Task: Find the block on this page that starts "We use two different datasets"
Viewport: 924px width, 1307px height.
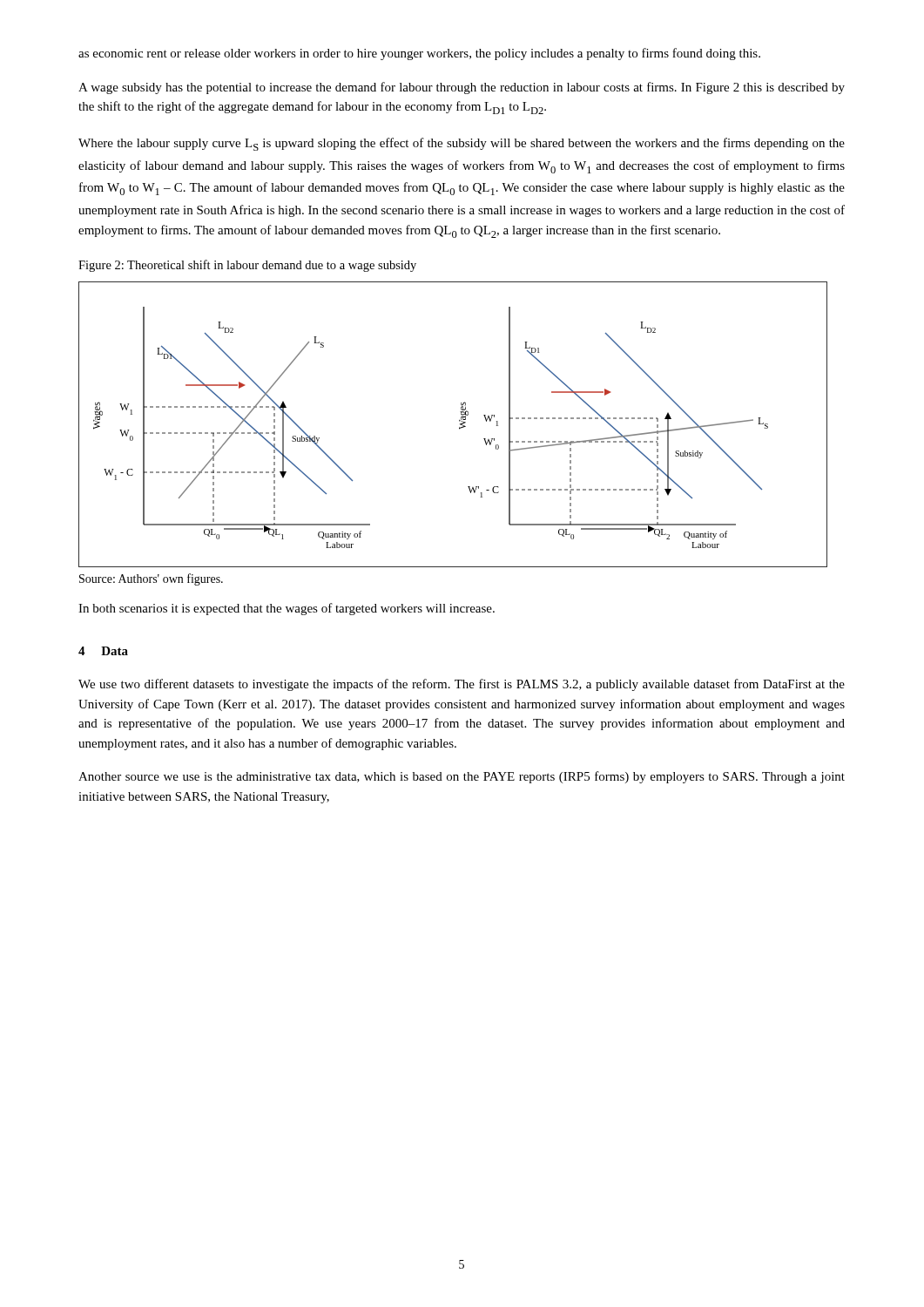Action: coord(462,713)
